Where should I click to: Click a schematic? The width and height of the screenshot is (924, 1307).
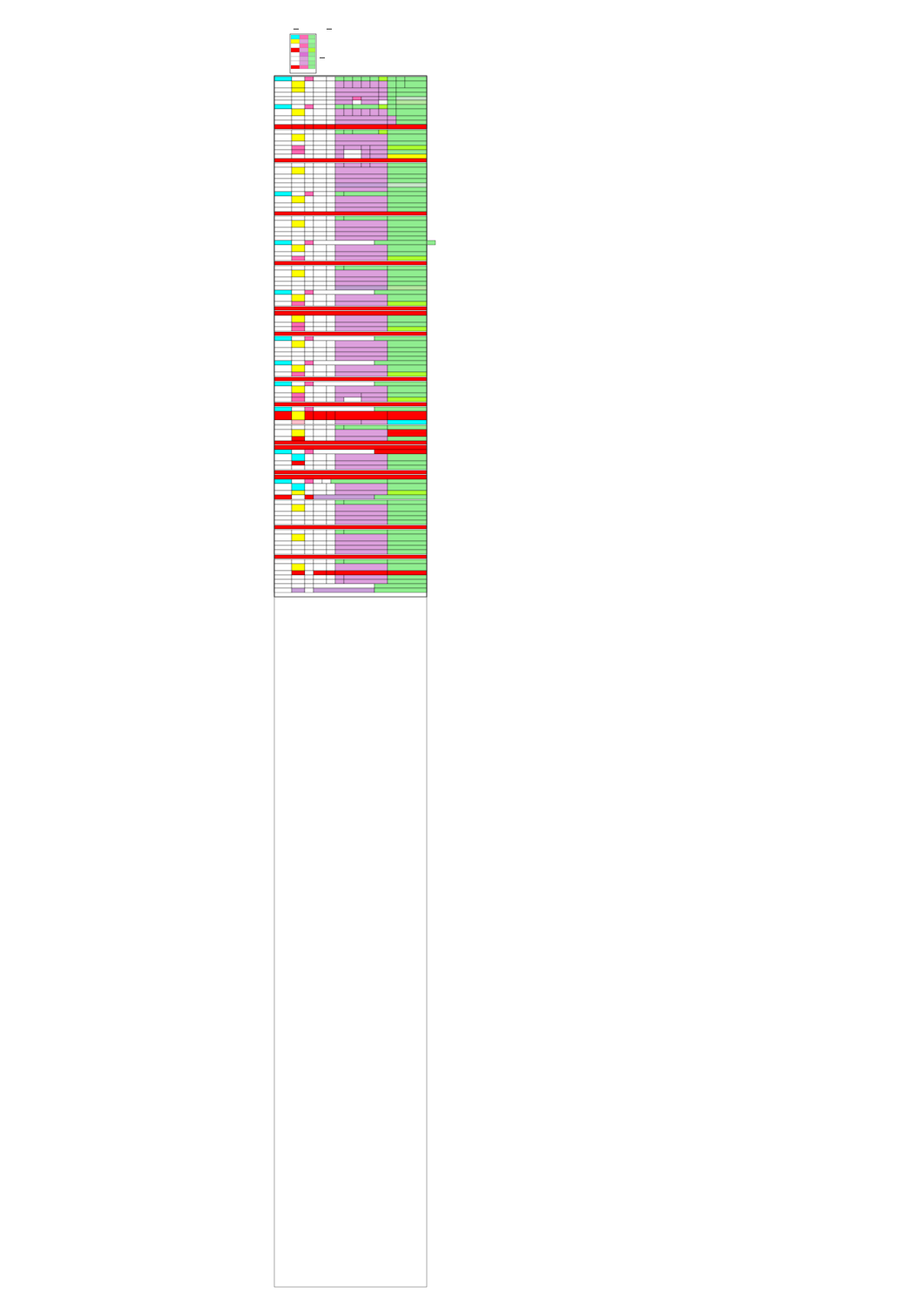(x=353, y=658)
